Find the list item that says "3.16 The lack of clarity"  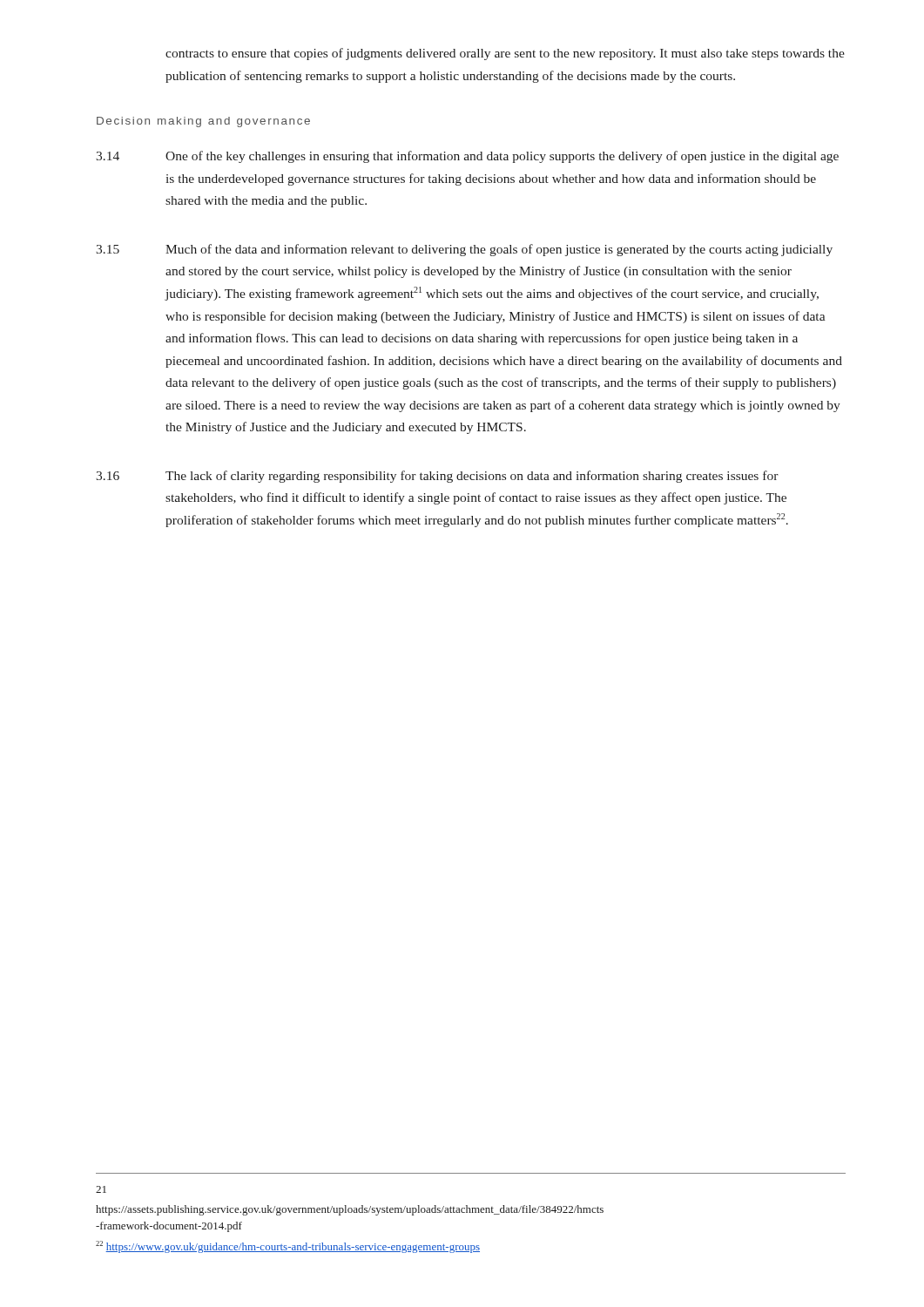tap(471, 498)
